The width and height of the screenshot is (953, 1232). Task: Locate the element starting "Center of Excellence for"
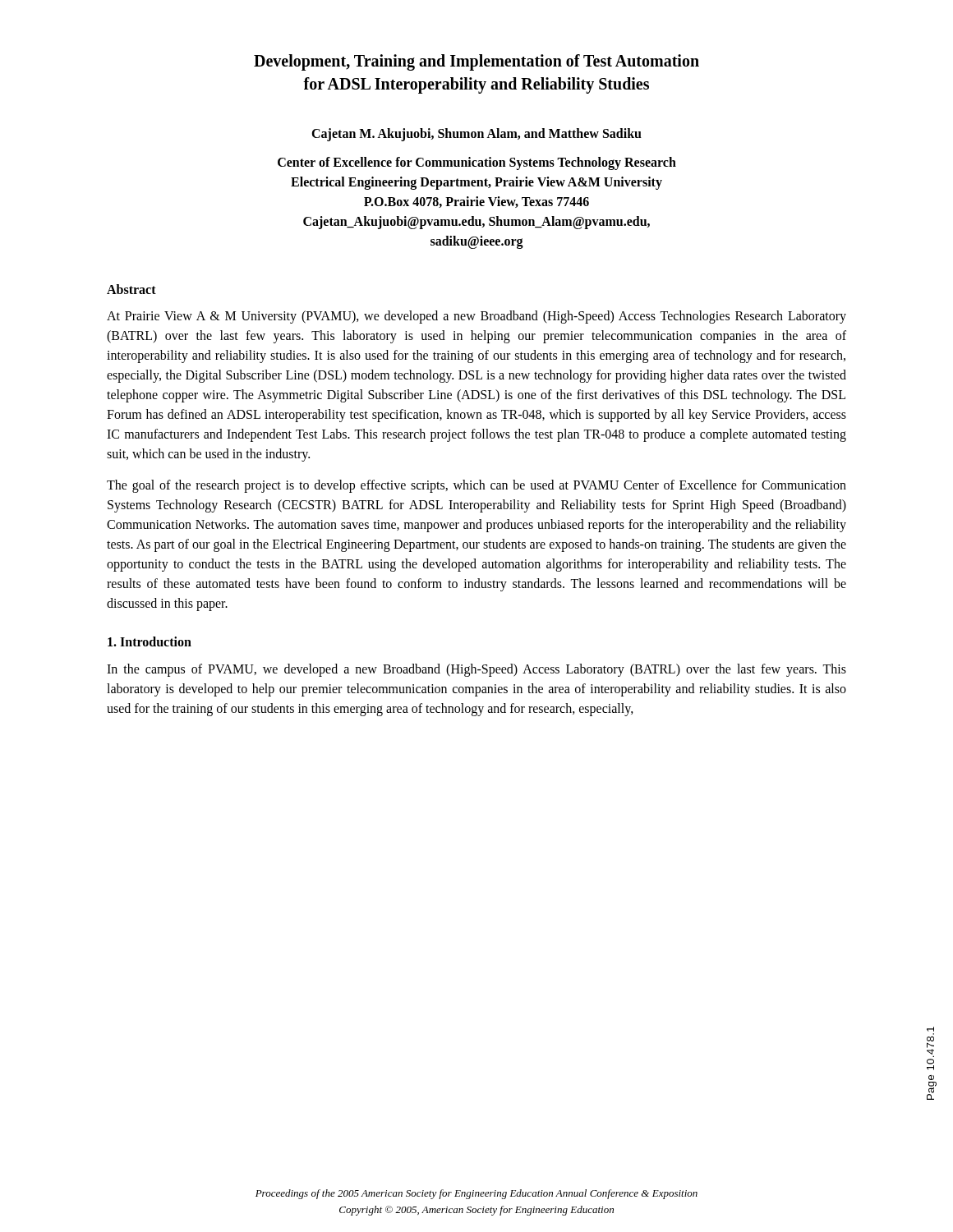[x=476, y=202]
